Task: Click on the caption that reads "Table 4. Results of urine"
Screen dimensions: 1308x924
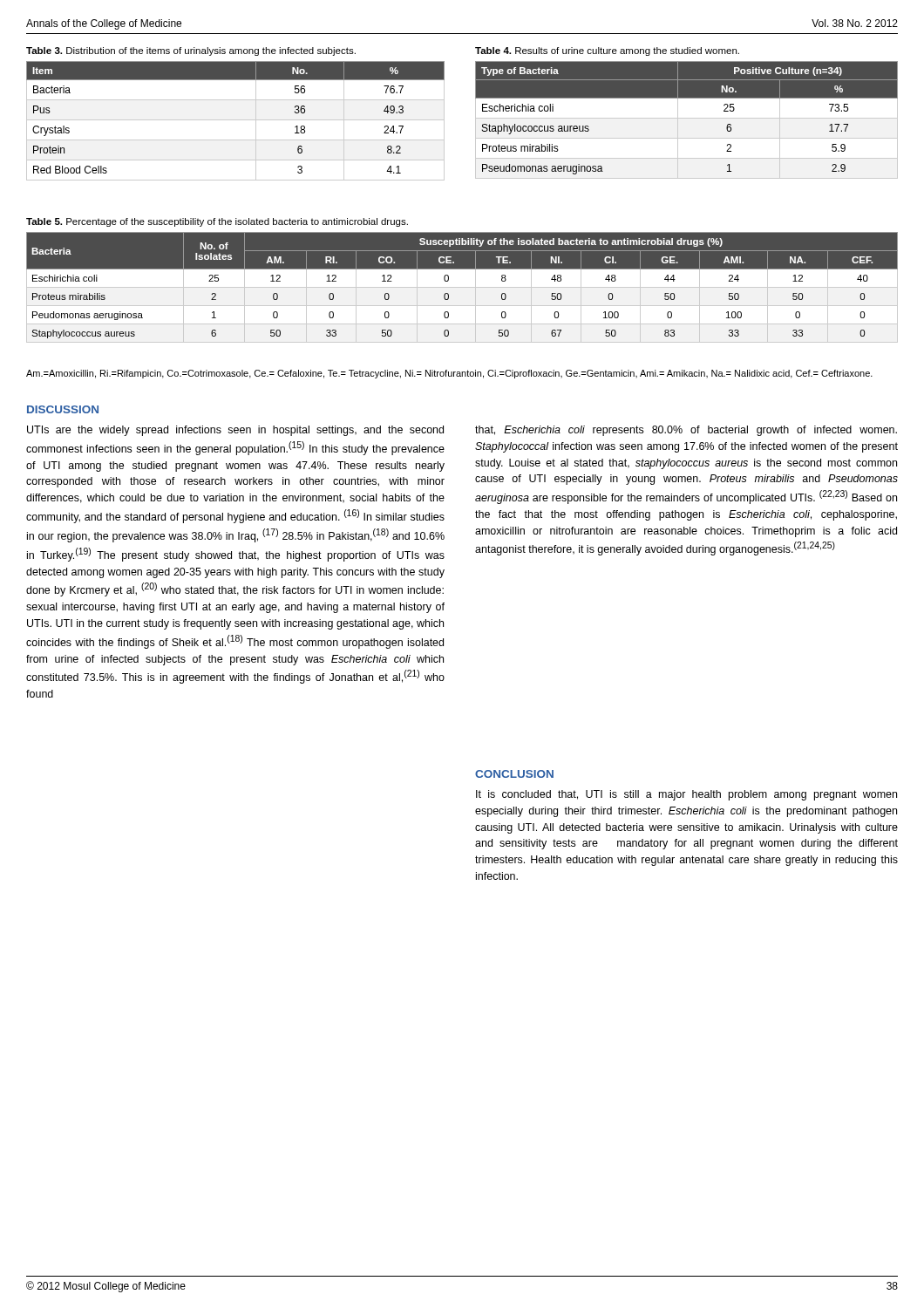Action: 608,51
